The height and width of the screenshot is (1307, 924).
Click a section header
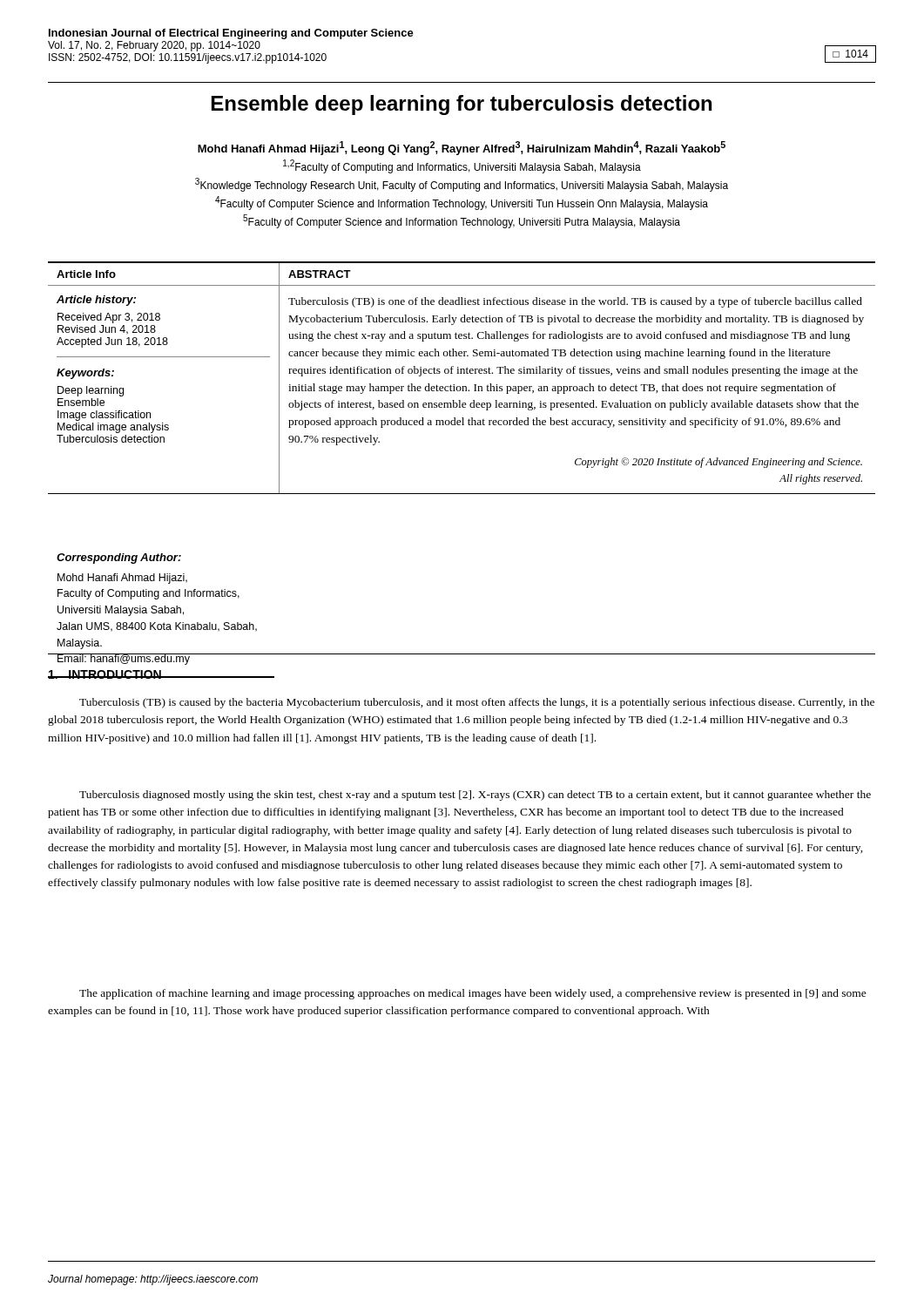(462, 674)
